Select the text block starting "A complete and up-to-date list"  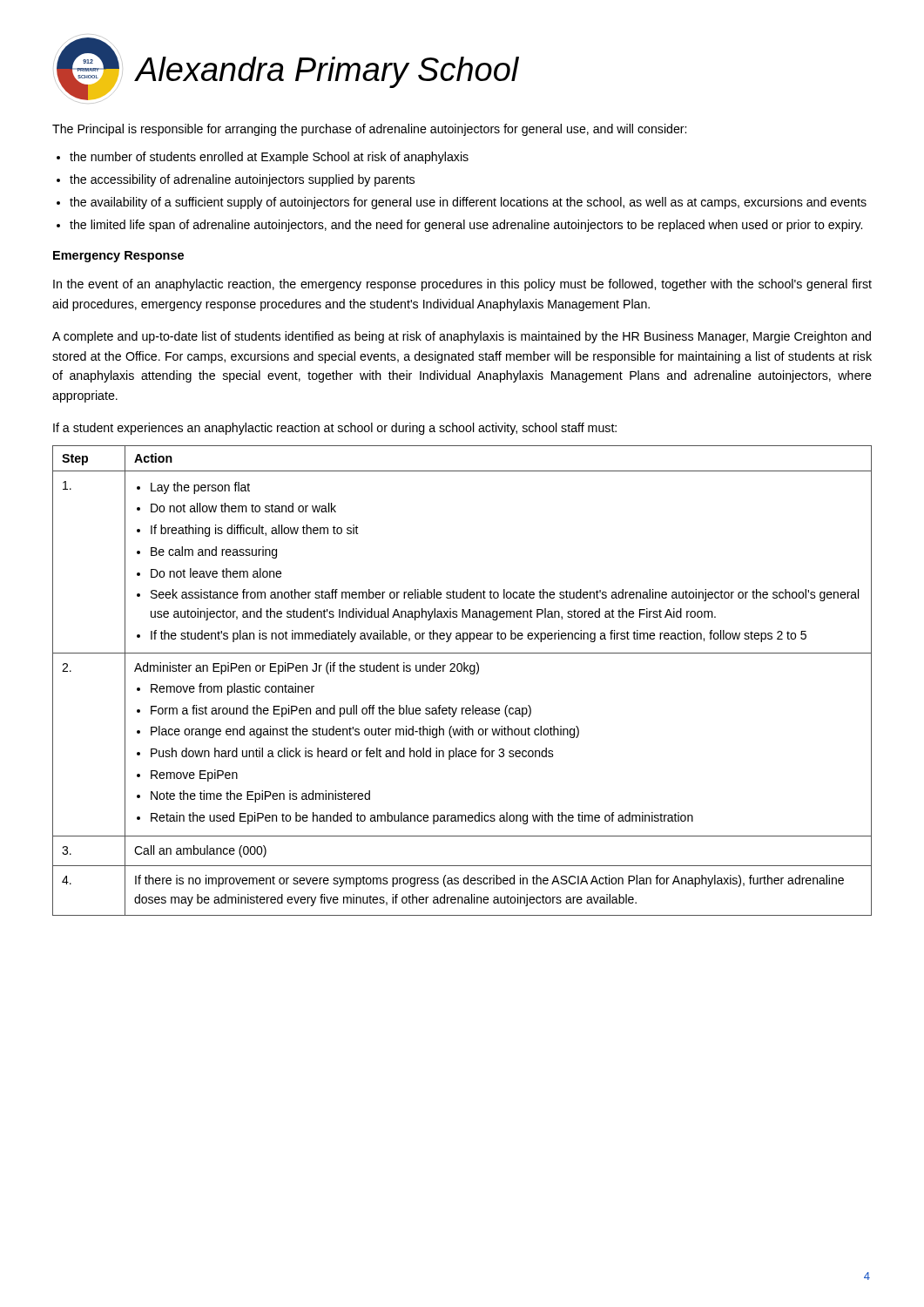(462, 366)
